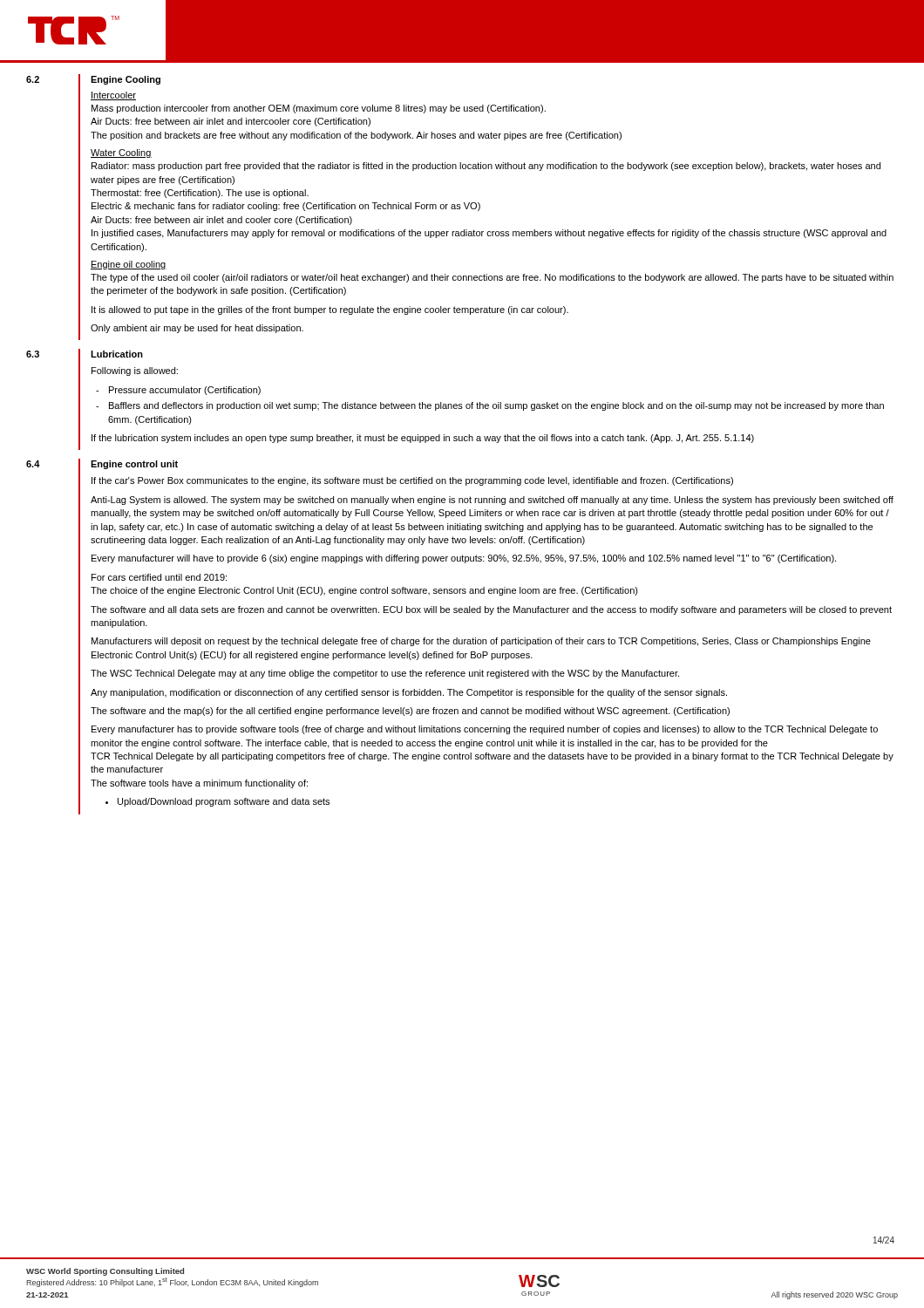Click the passage that begins "If the car's Power"
924x1308 pixels.
coord(494,481)
